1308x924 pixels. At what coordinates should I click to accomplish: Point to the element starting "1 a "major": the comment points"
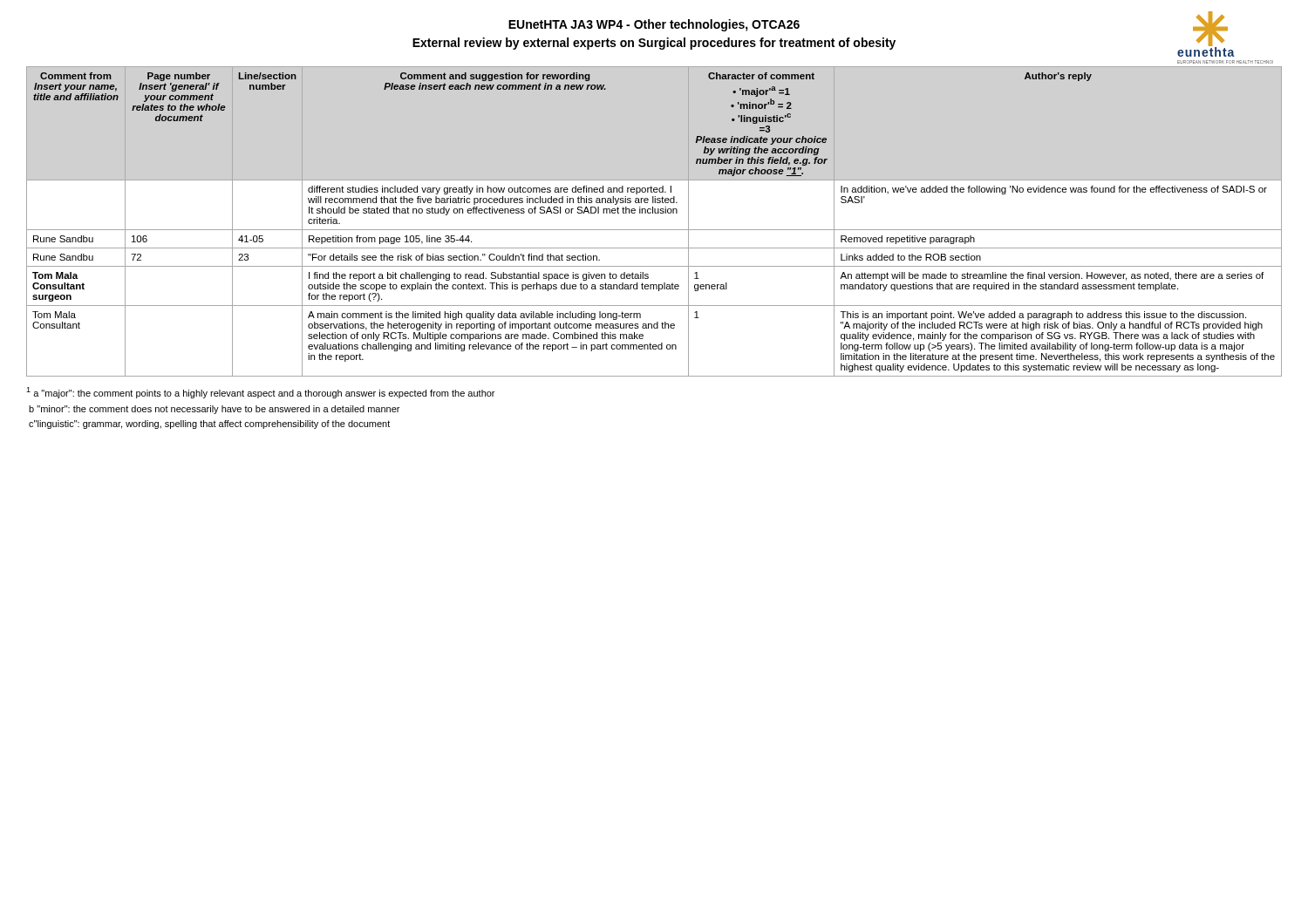coord(261,407)
